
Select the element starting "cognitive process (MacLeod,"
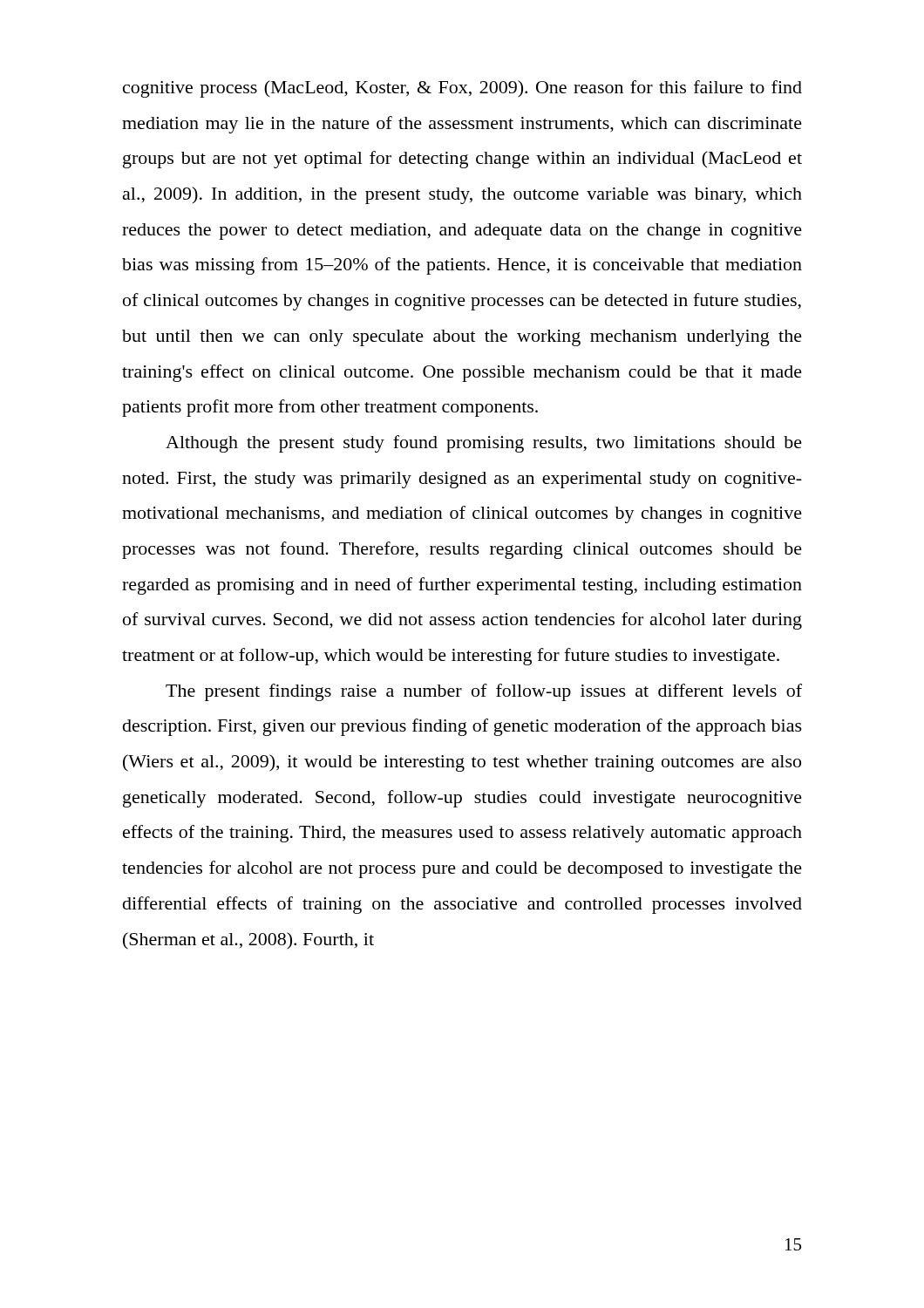tap(462, 246)
